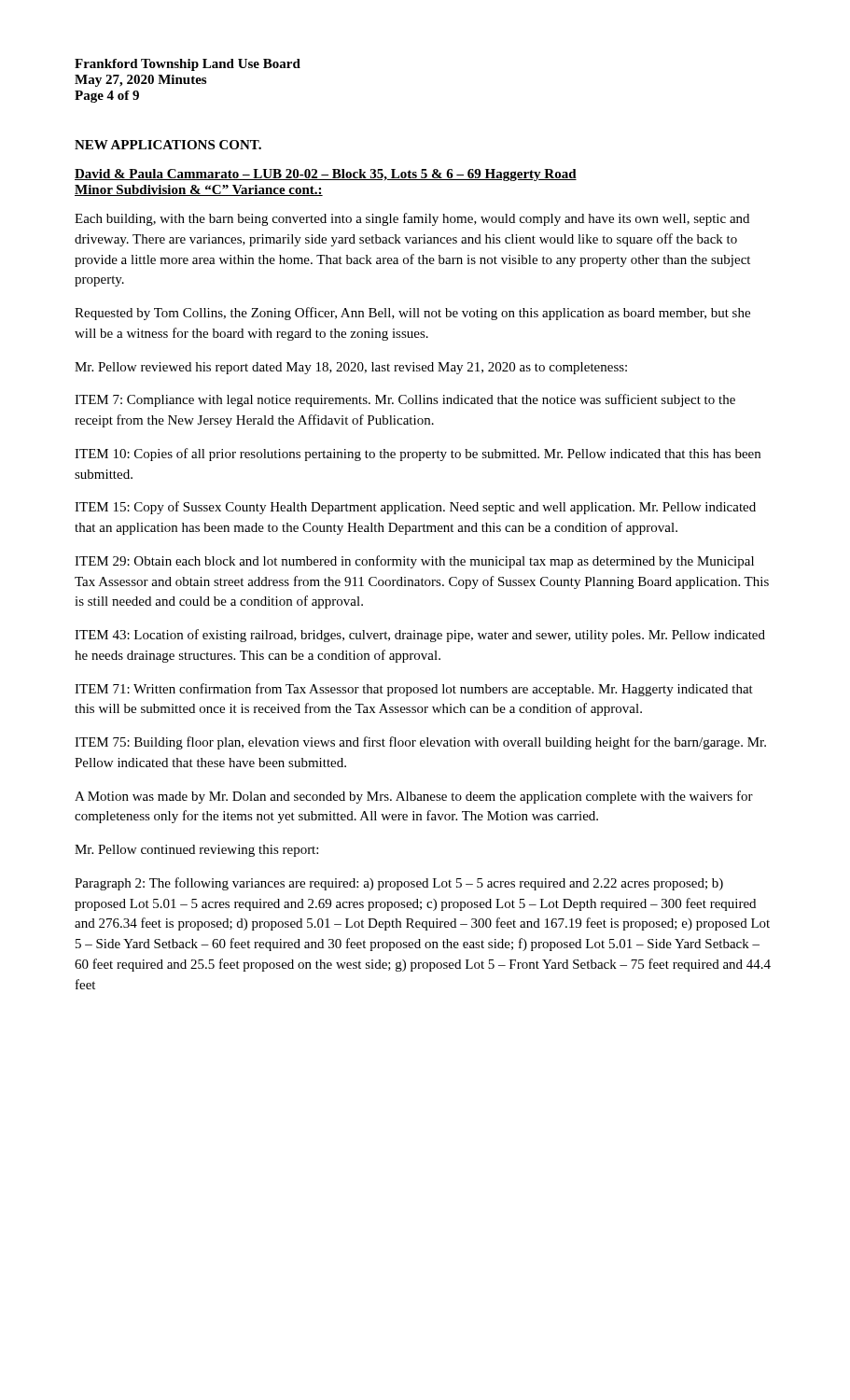Image resolution: width=850 pixels, height=1400 pixels.
Task: Navigate to the region starting "David & Paula Cammarato –"
Action: tap(325, 182)
